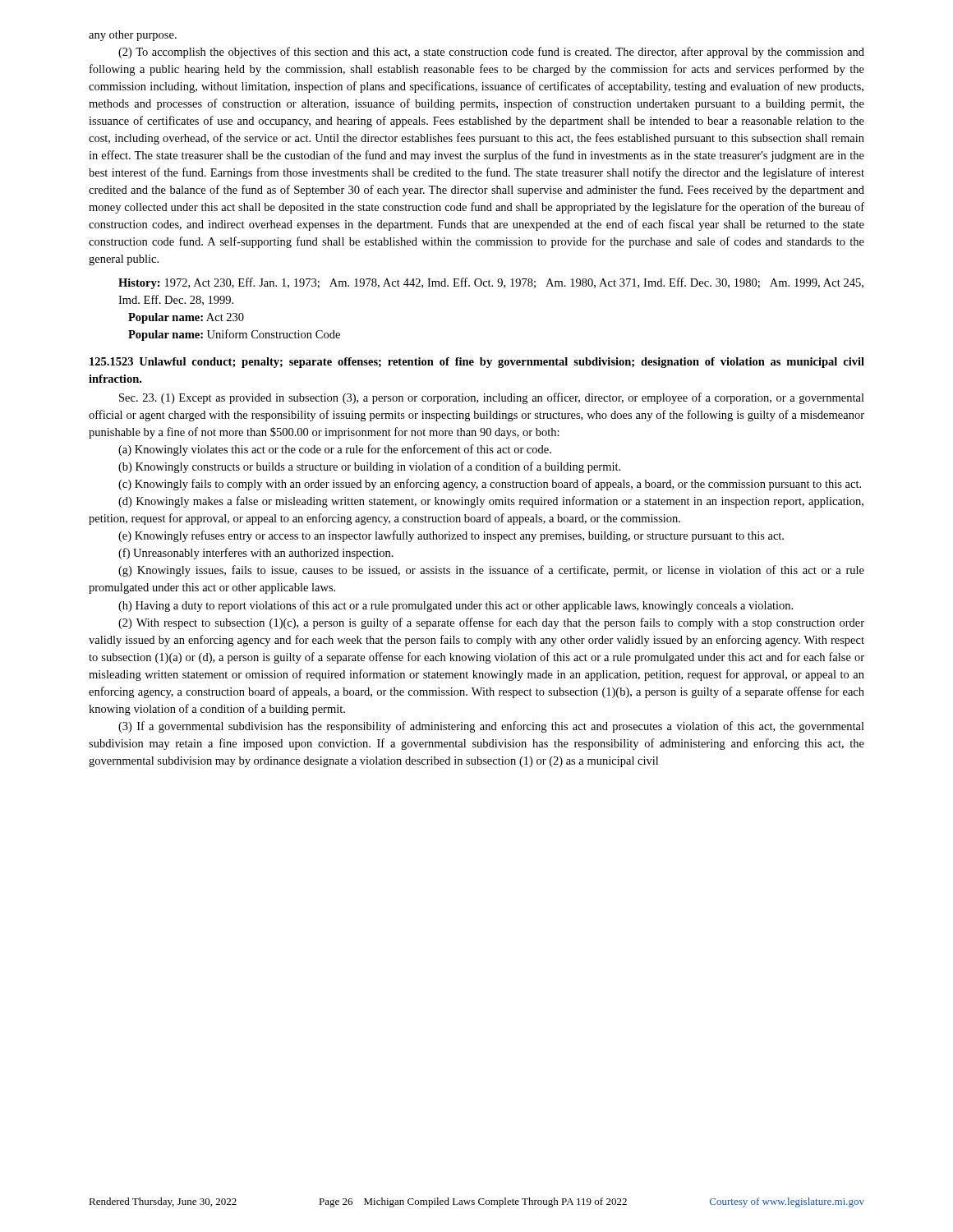Click on the region starting "(3) If a governmental subdivision"
This screenshot has width=953, height=1232.
(476, 743)
